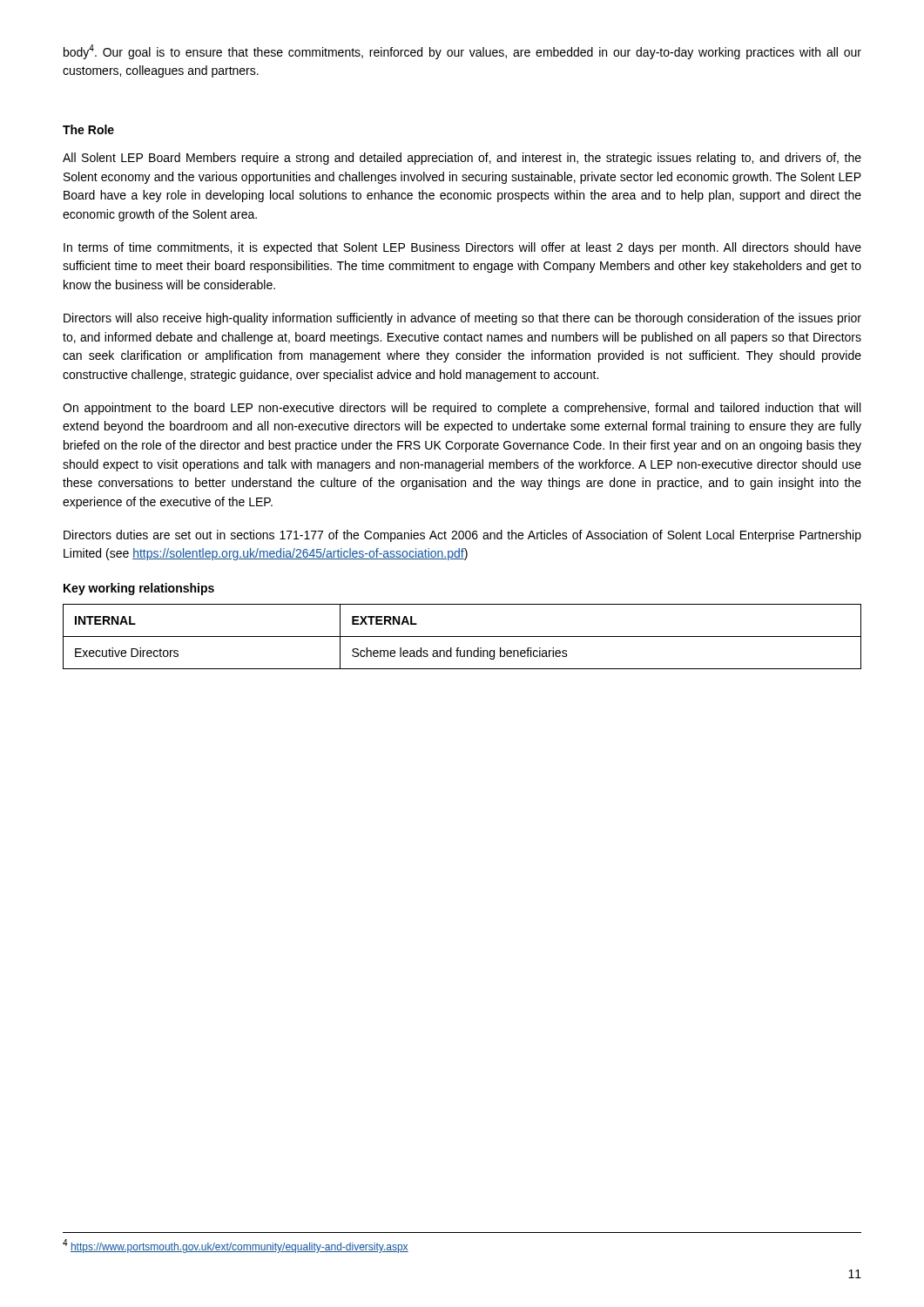924x1307 pixels.
Task: Find the text block starting "Directors duties are"
Action: click(462, 545)
